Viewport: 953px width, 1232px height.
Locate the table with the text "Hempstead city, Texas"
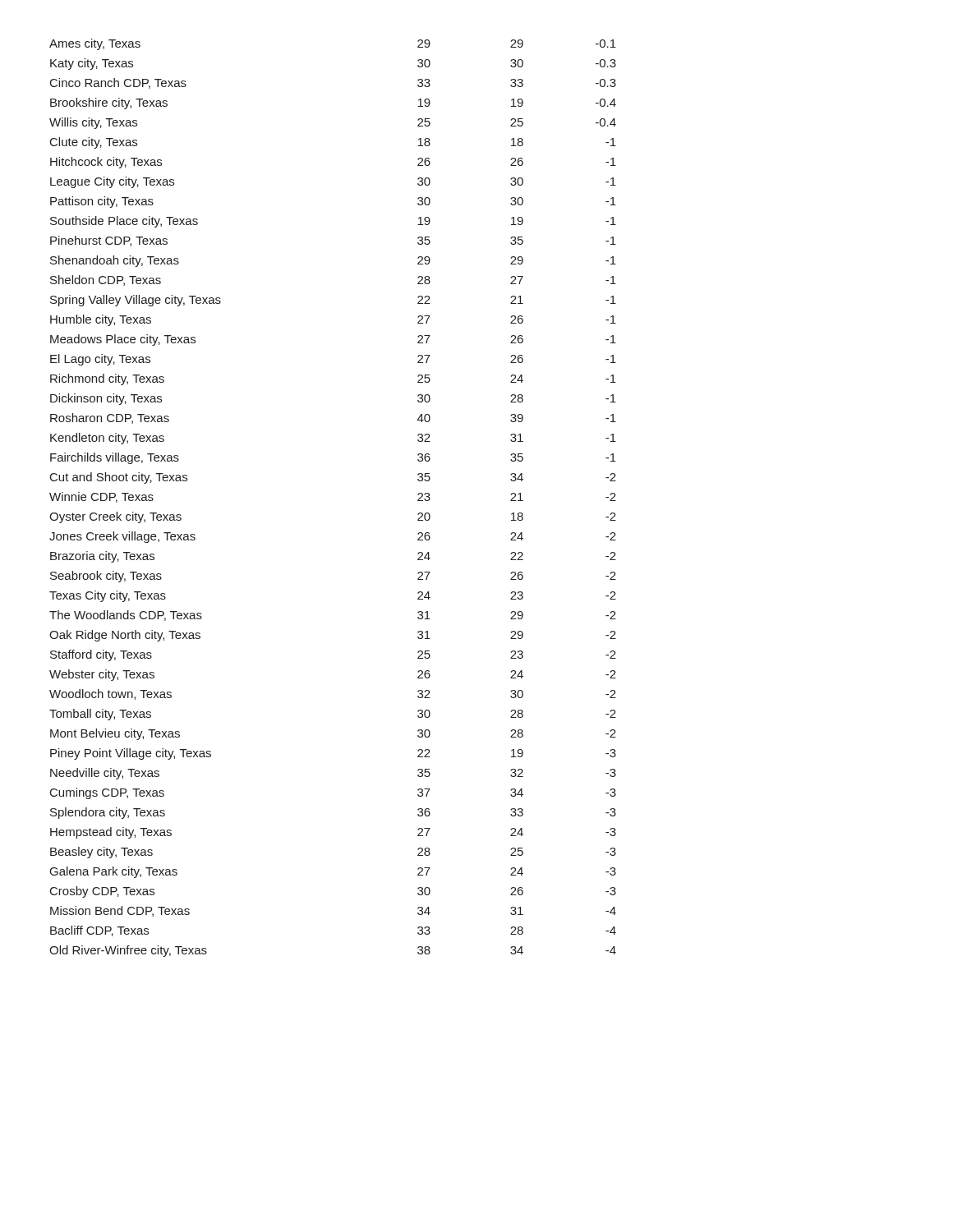click(337, 496)
